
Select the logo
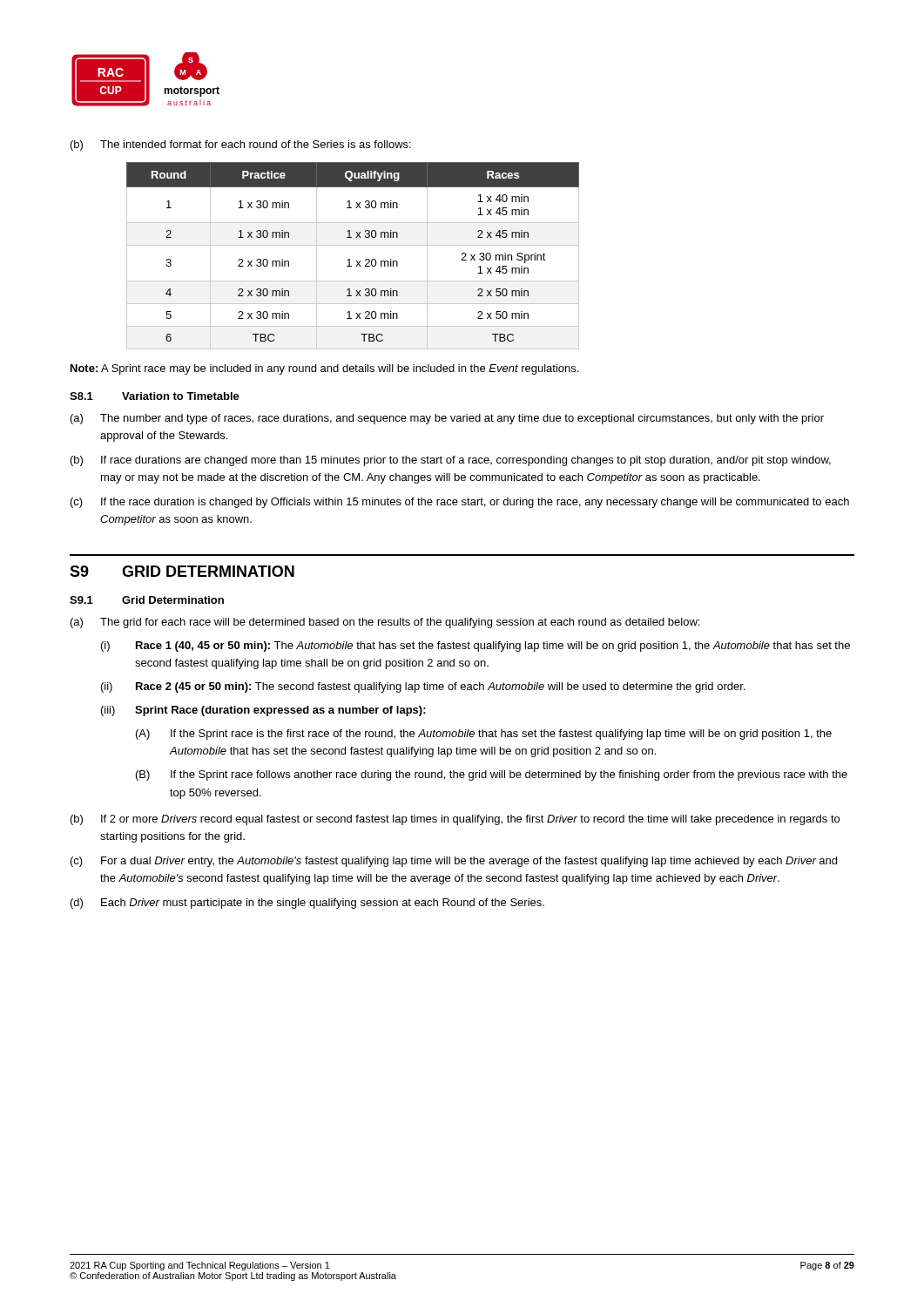pyautogui.click(x=462, y=82)
